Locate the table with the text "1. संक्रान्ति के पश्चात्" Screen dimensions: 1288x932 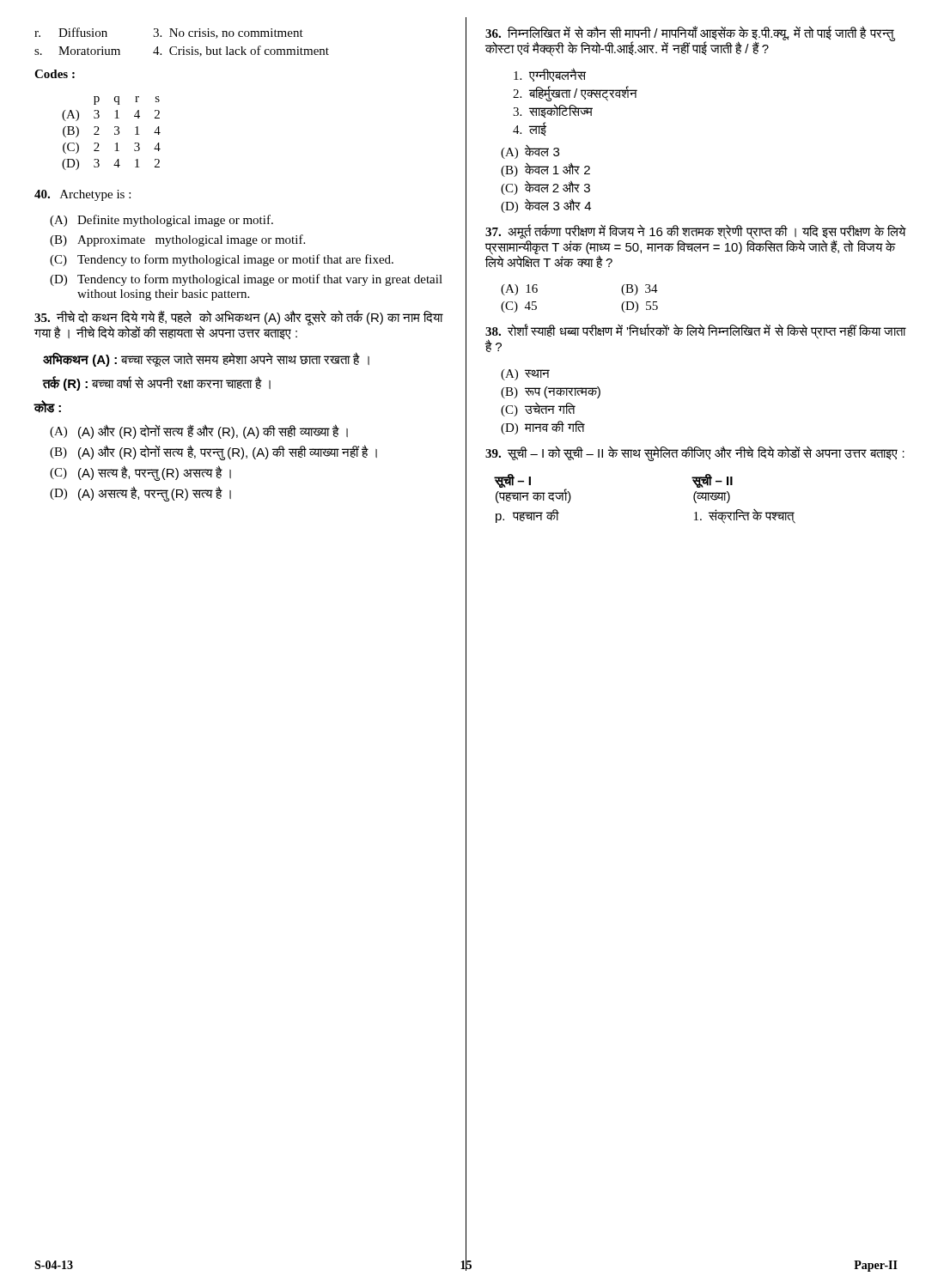tap(700, 498)
